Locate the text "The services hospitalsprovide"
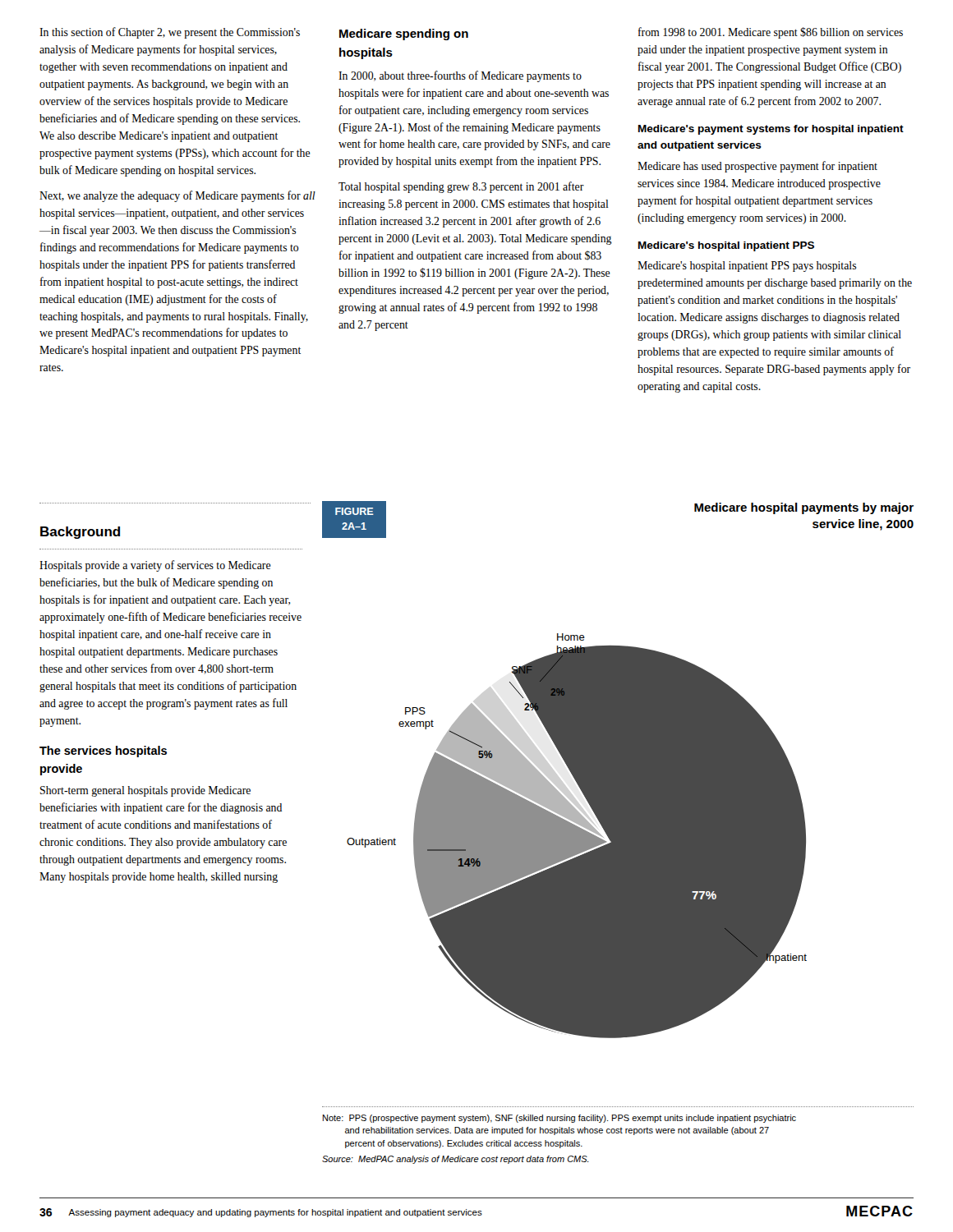953x1232 pixels. click(x=103, y=759)
